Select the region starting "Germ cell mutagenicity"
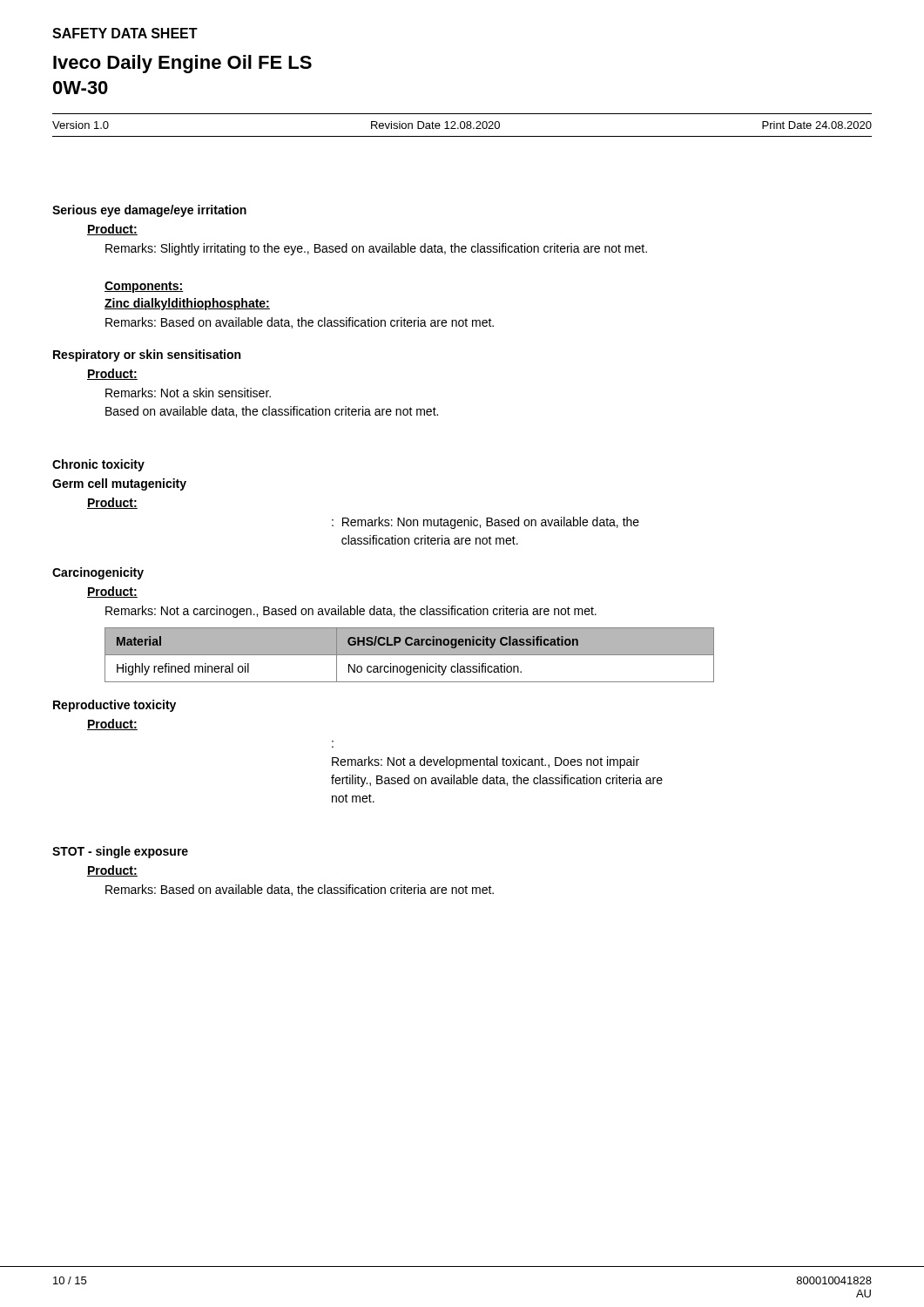 pyautogui.click(x=119, y=484)
